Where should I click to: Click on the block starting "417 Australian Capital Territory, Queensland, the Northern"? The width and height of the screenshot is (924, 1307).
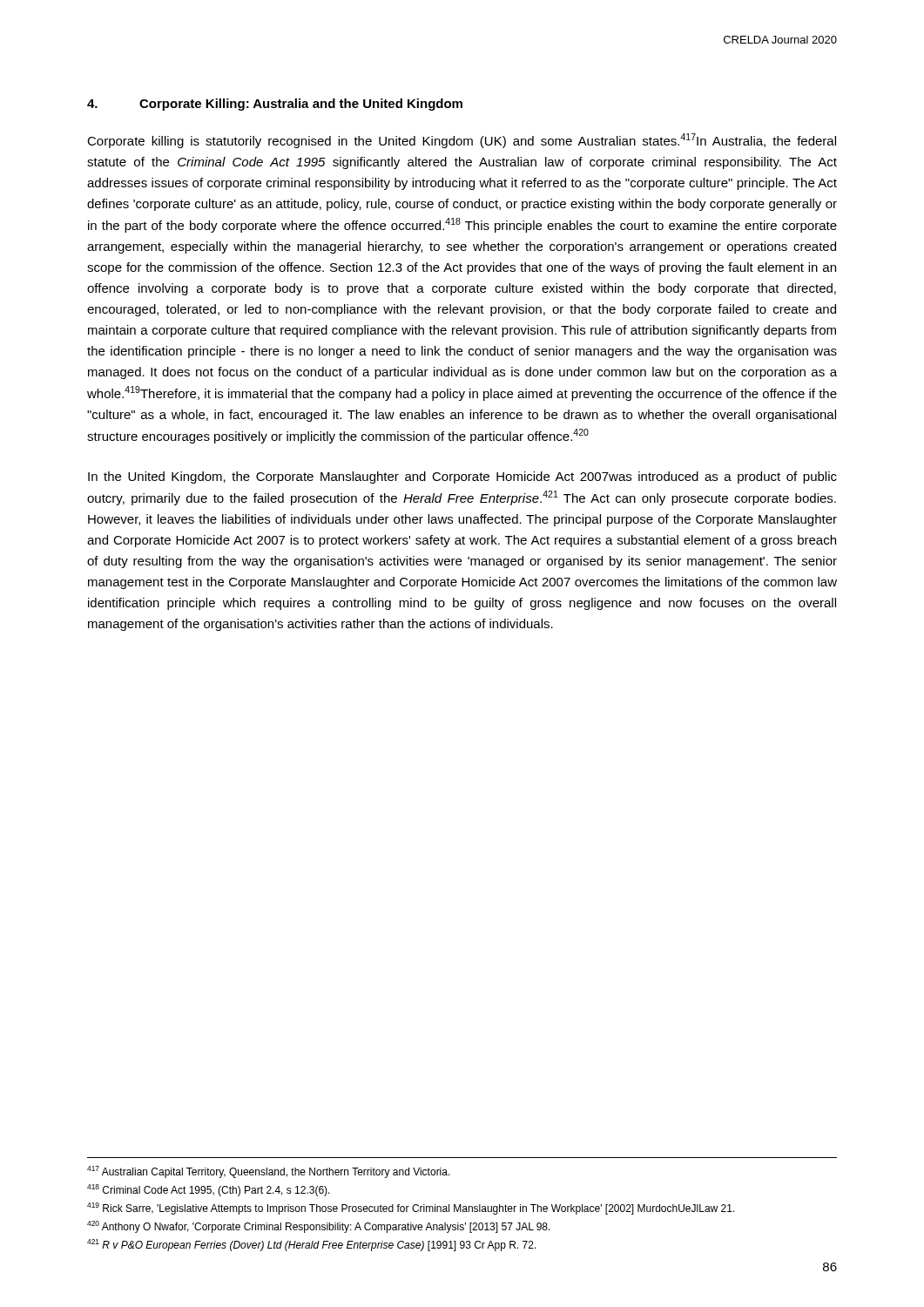point(269,1172)
